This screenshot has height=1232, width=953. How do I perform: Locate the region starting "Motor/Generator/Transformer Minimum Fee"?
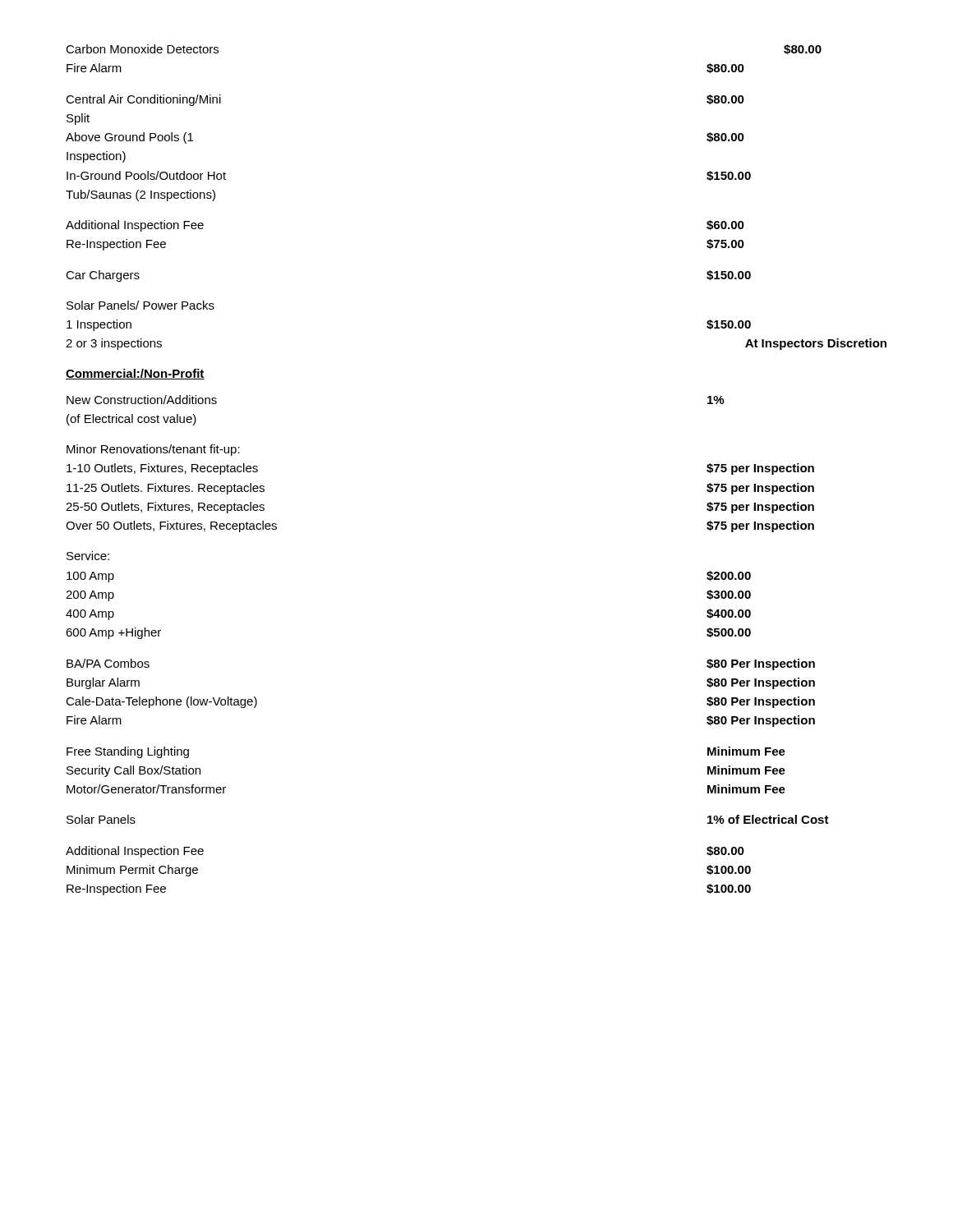143,789
